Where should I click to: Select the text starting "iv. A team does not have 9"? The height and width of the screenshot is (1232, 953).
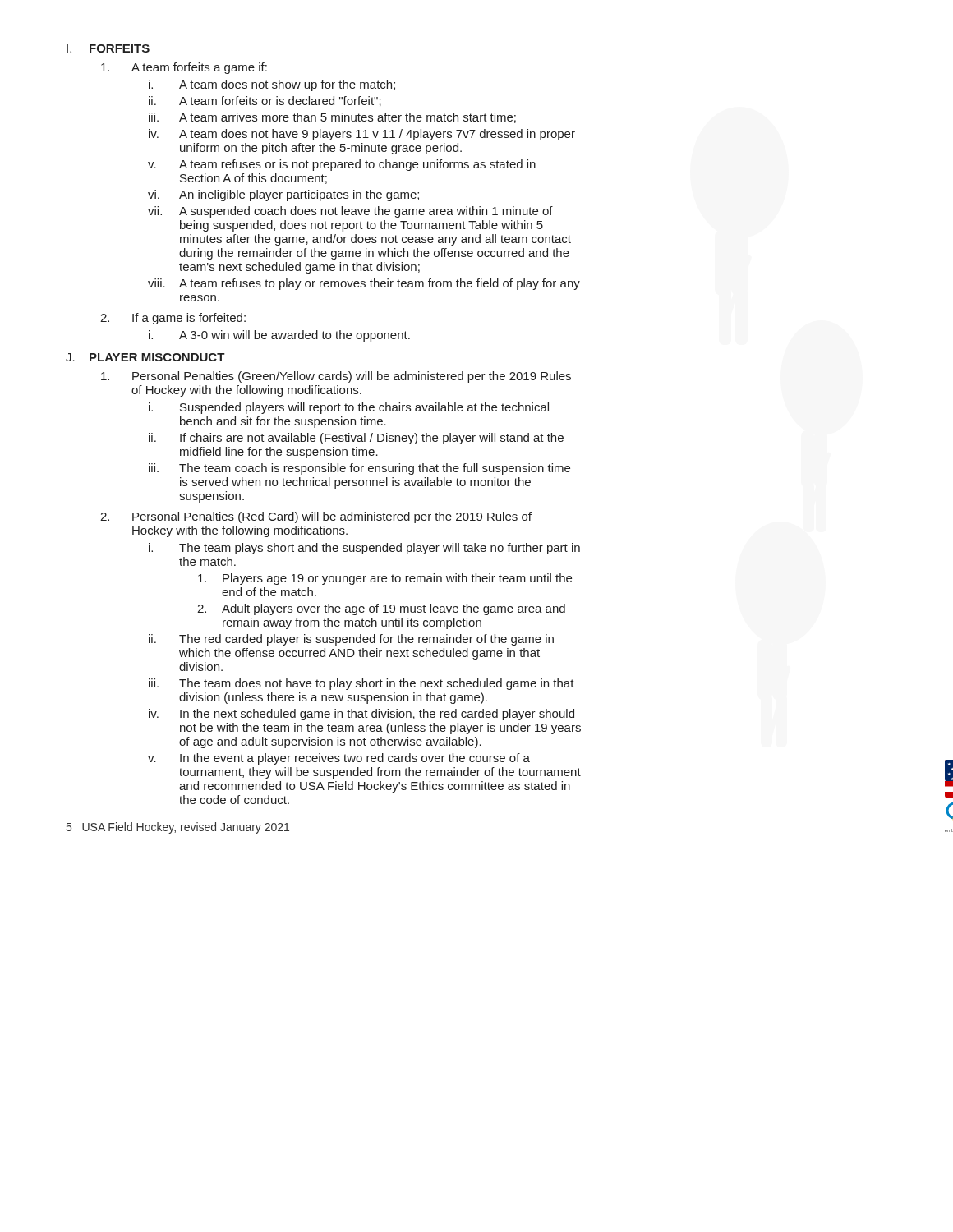(x=361, y=140)
